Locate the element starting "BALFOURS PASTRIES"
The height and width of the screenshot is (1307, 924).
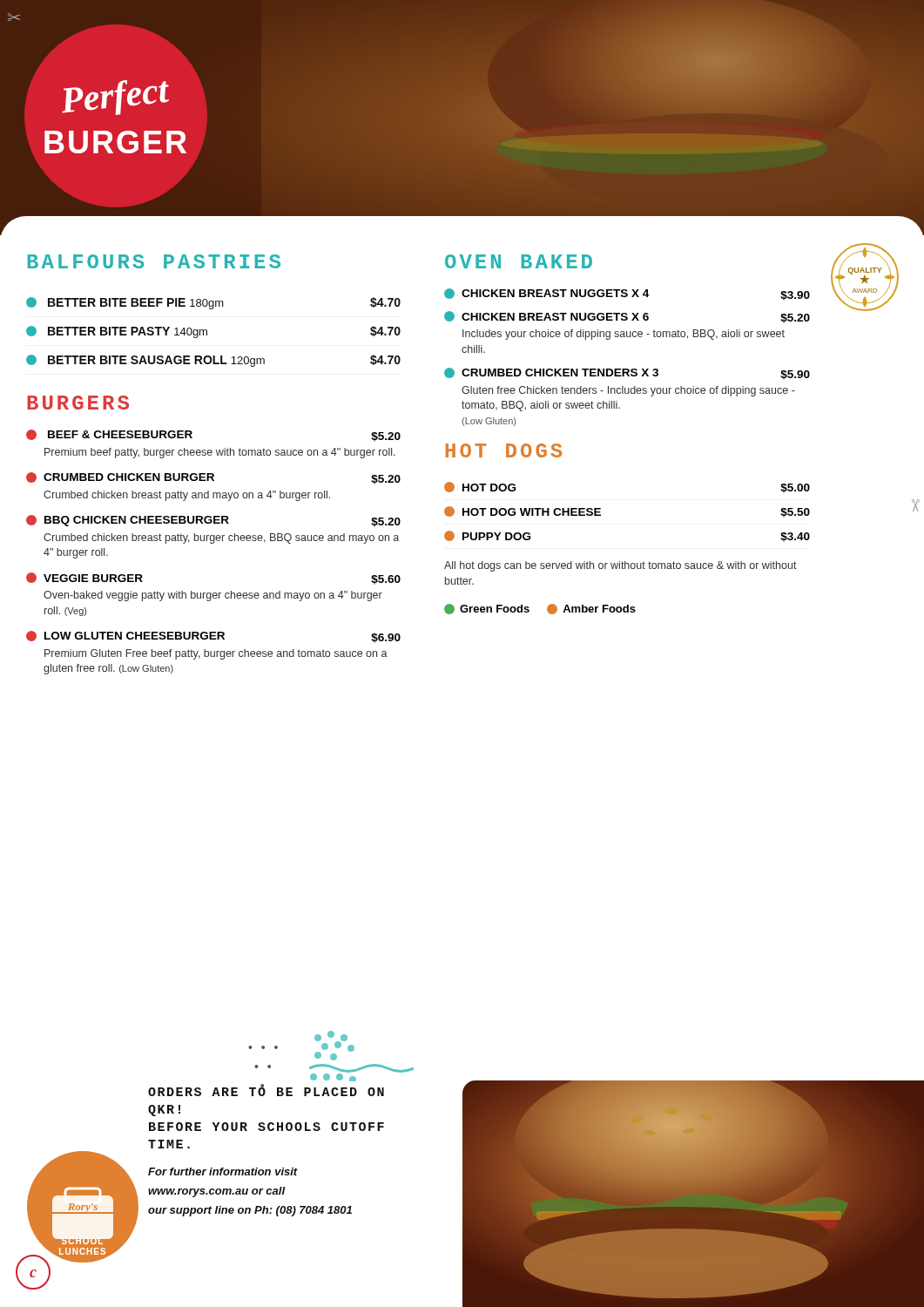click(x=155, y=263)
